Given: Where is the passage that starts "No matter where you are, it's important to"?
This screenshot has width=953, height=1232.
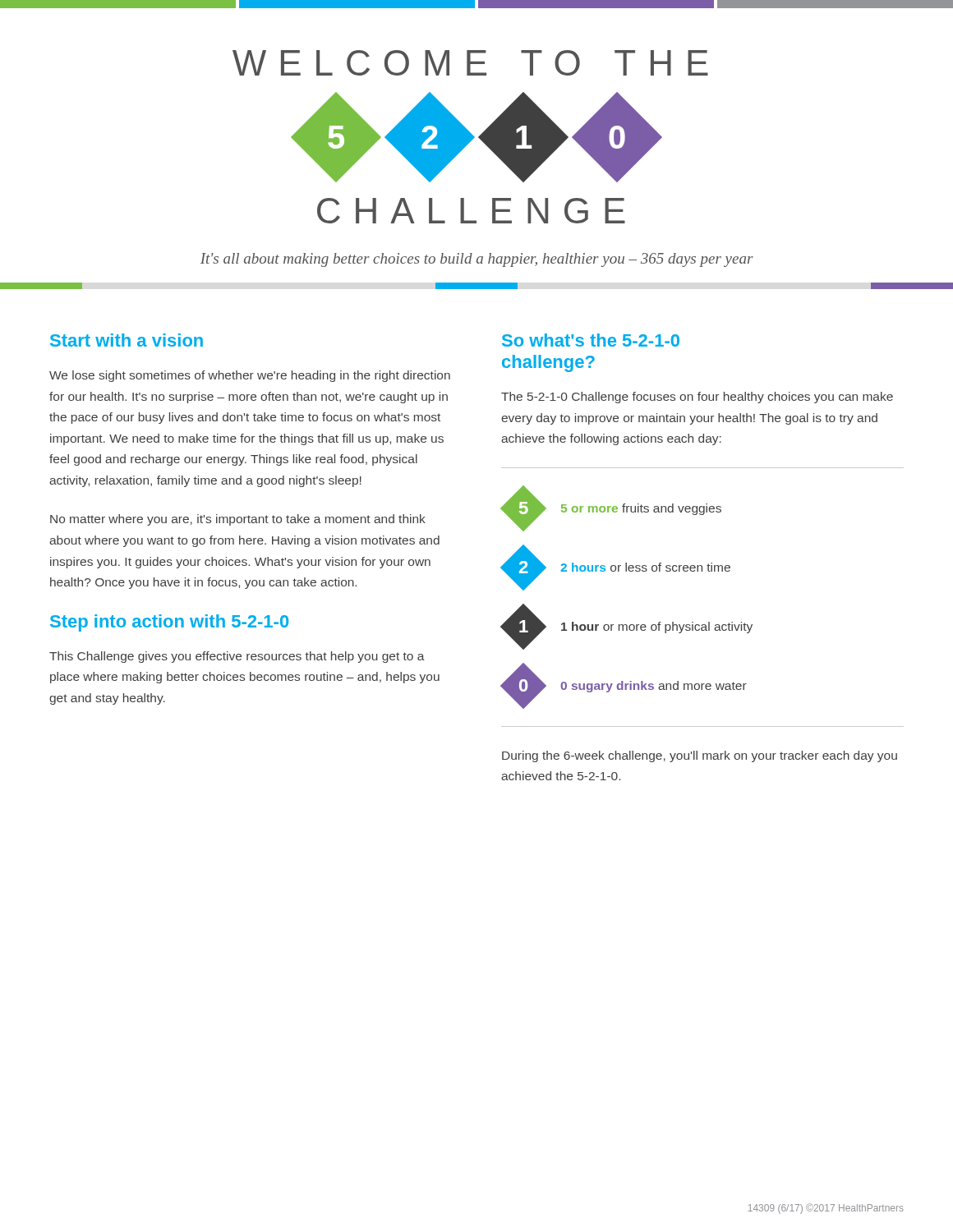Looking at the screenshot, I should (245, 550).
